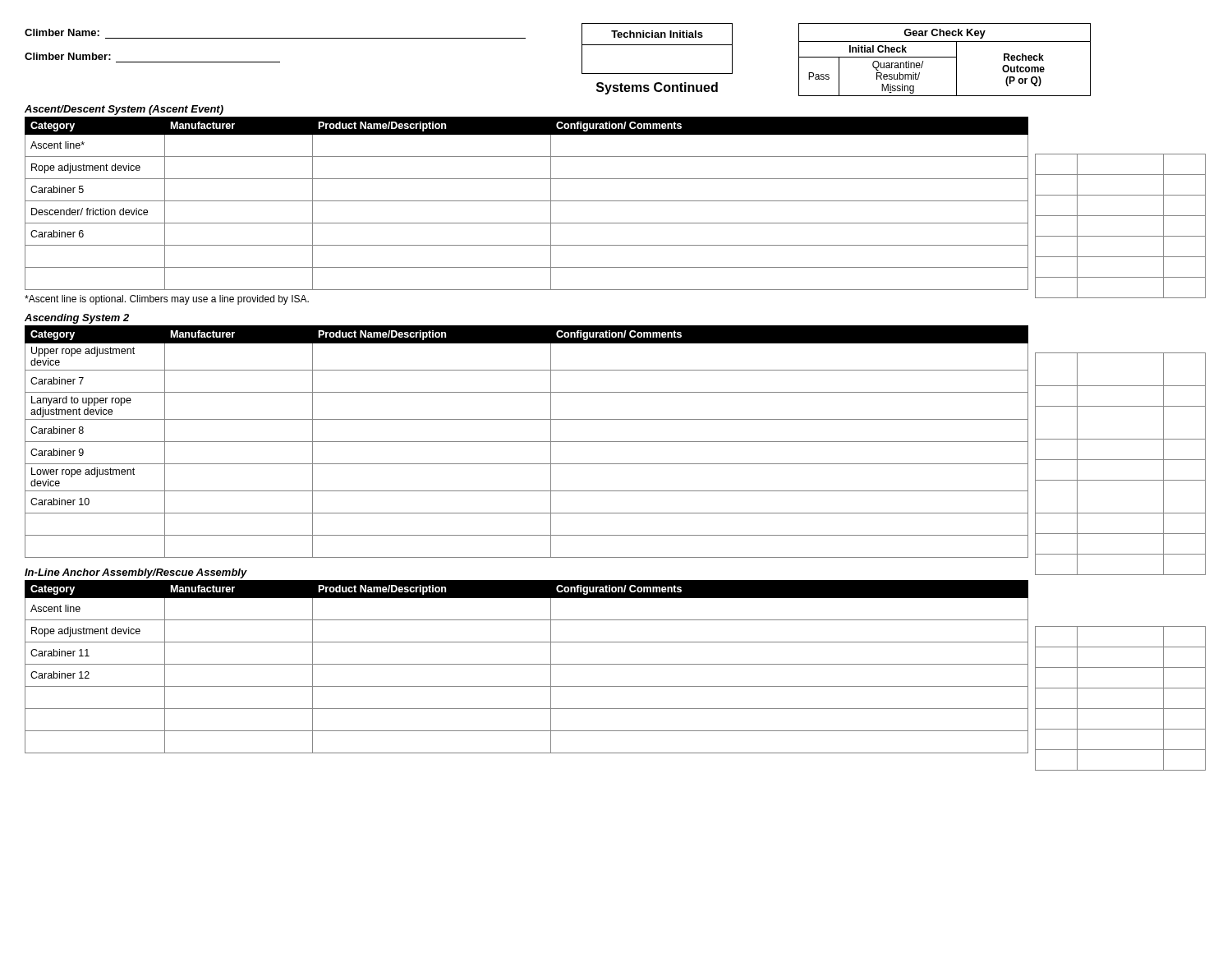1232x953 pixels.
Task: Point to "Ascending System 2"
Action: point(77,318)
